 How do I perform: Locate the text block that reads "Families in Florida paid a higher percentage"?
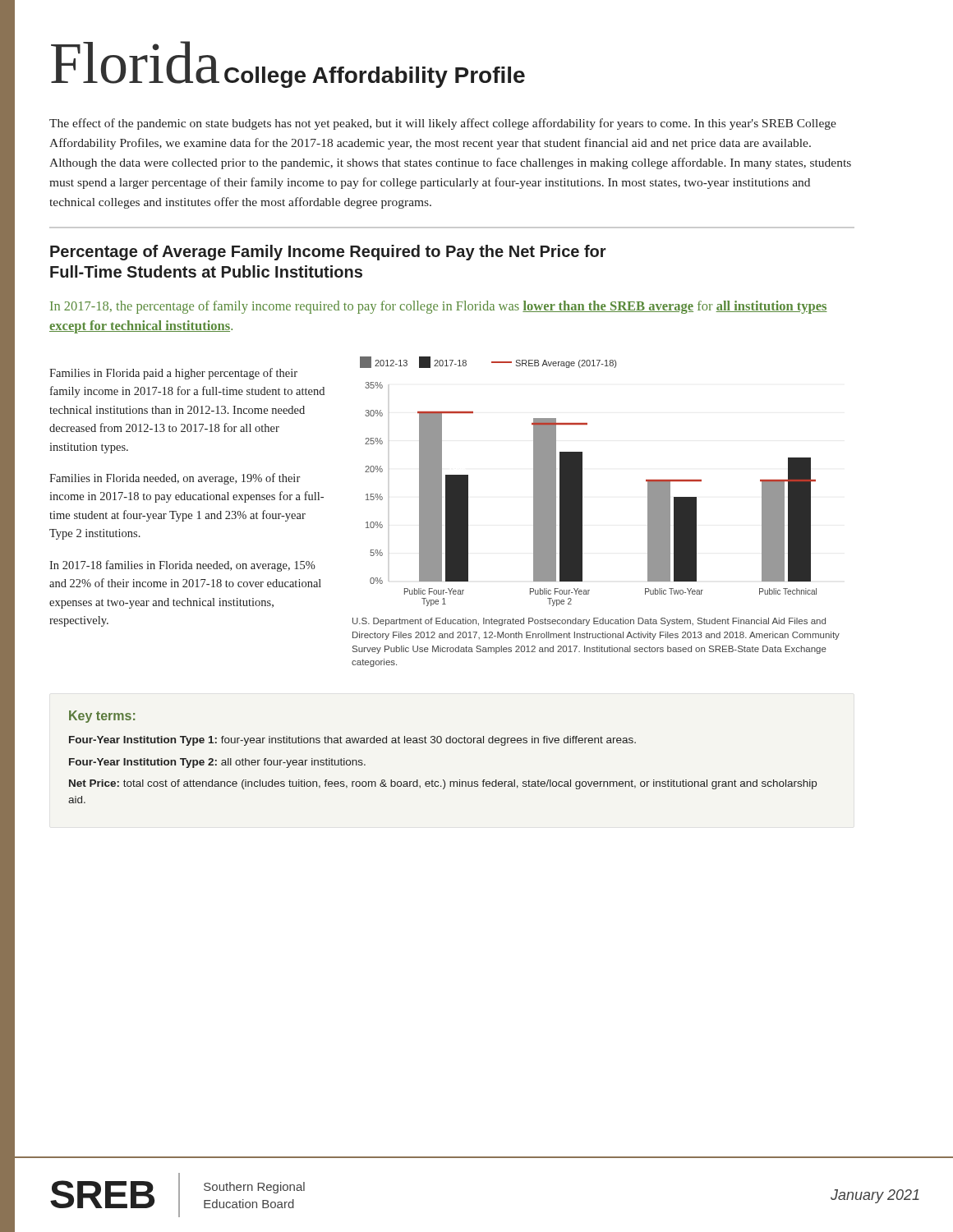(189, 497)
